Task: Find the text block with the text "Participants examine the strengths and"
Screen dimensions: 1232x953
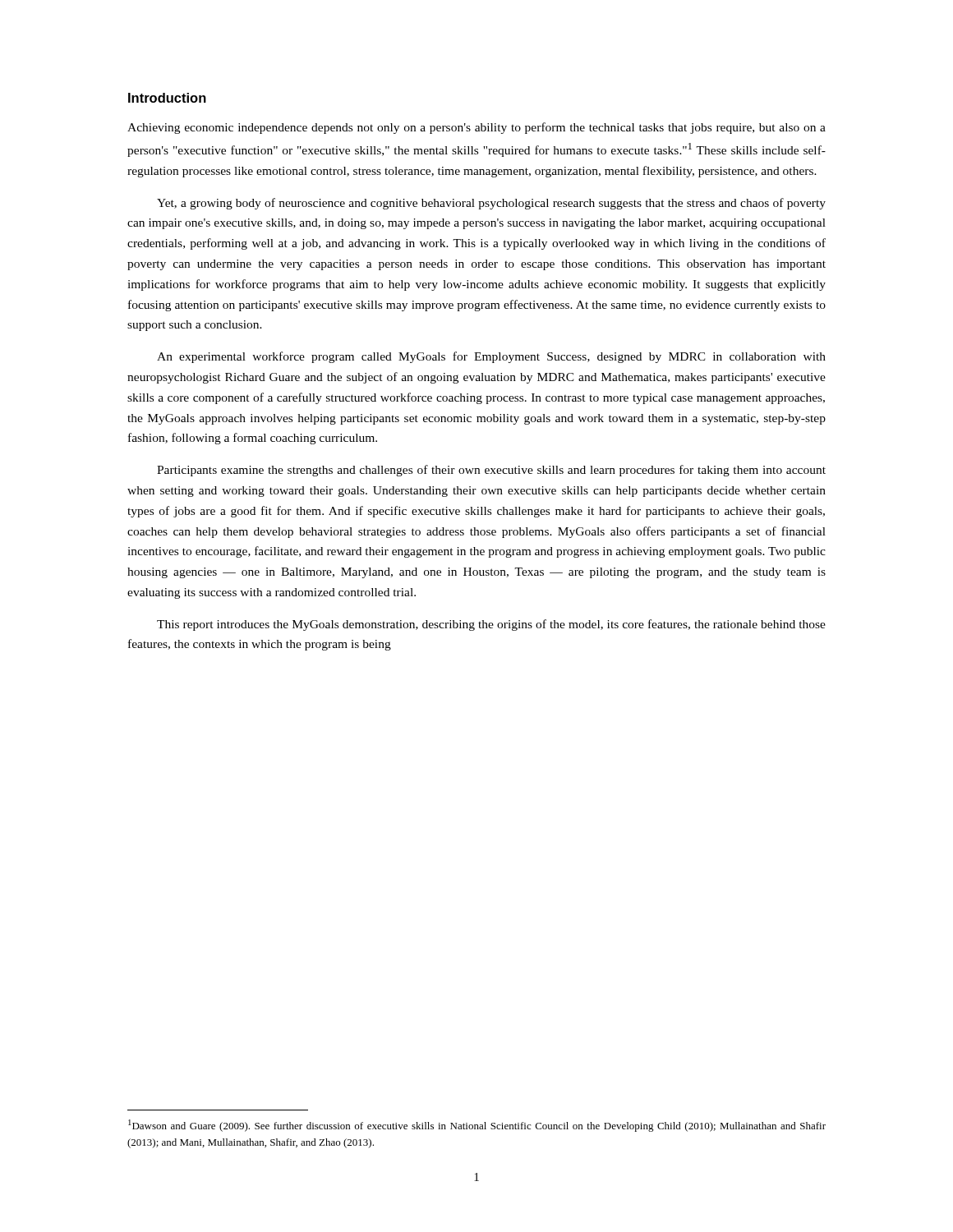Action: pos(476,531)
